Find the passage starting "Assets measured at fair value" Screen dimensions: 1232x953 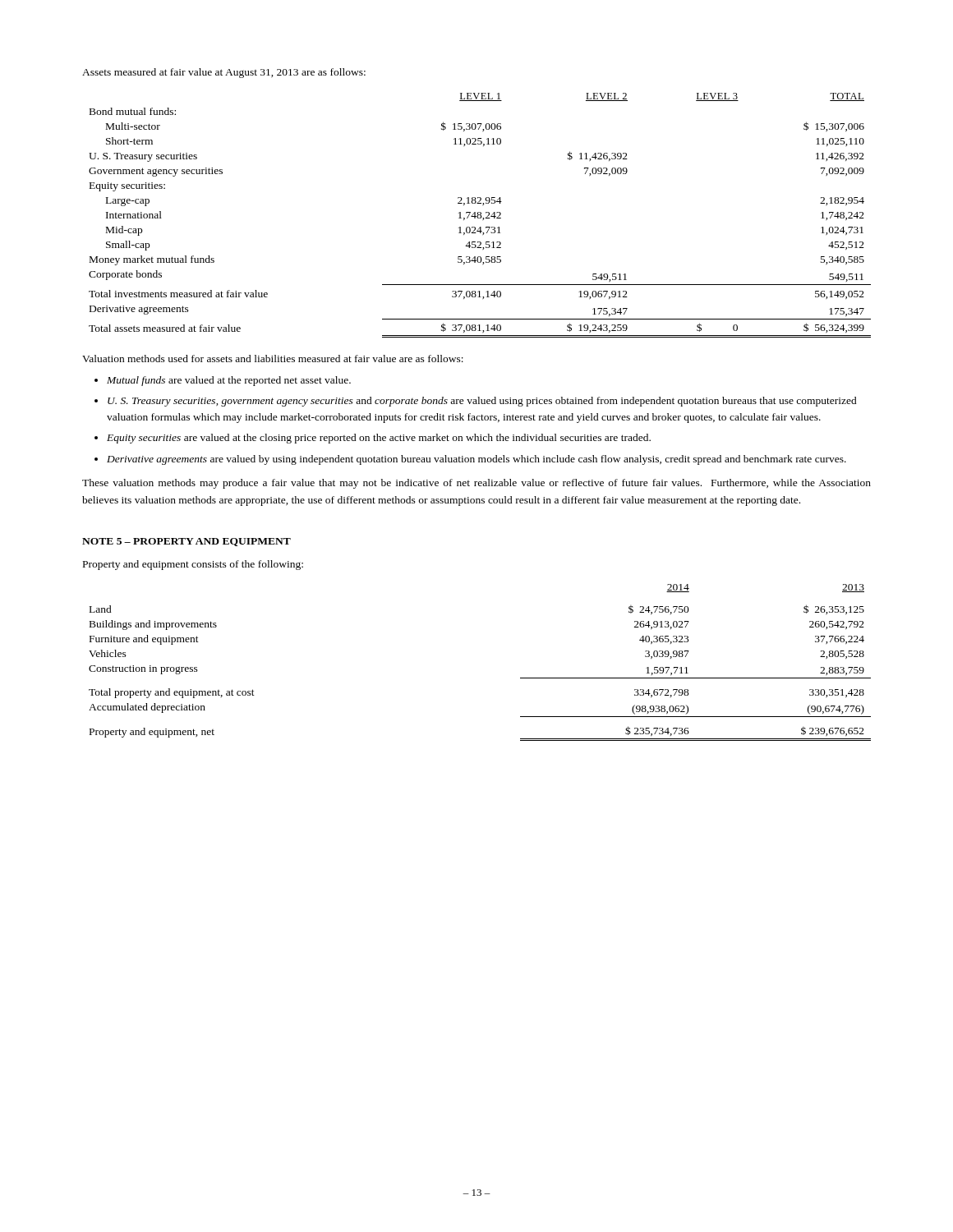[x=224, y=72]
